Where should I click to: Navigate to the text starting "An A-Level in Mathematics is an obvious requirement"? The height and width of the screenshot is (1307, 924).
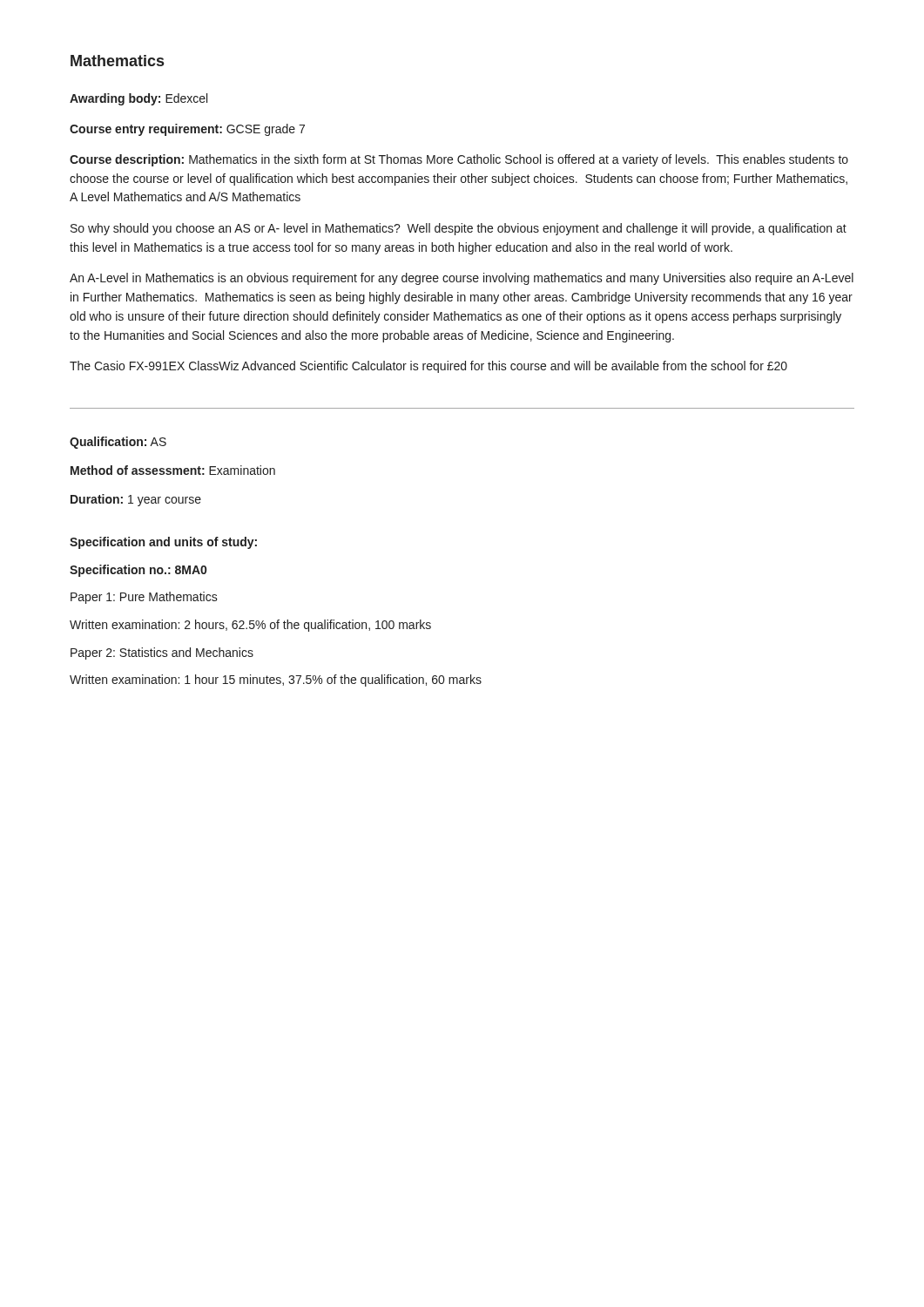pos(462,307)
